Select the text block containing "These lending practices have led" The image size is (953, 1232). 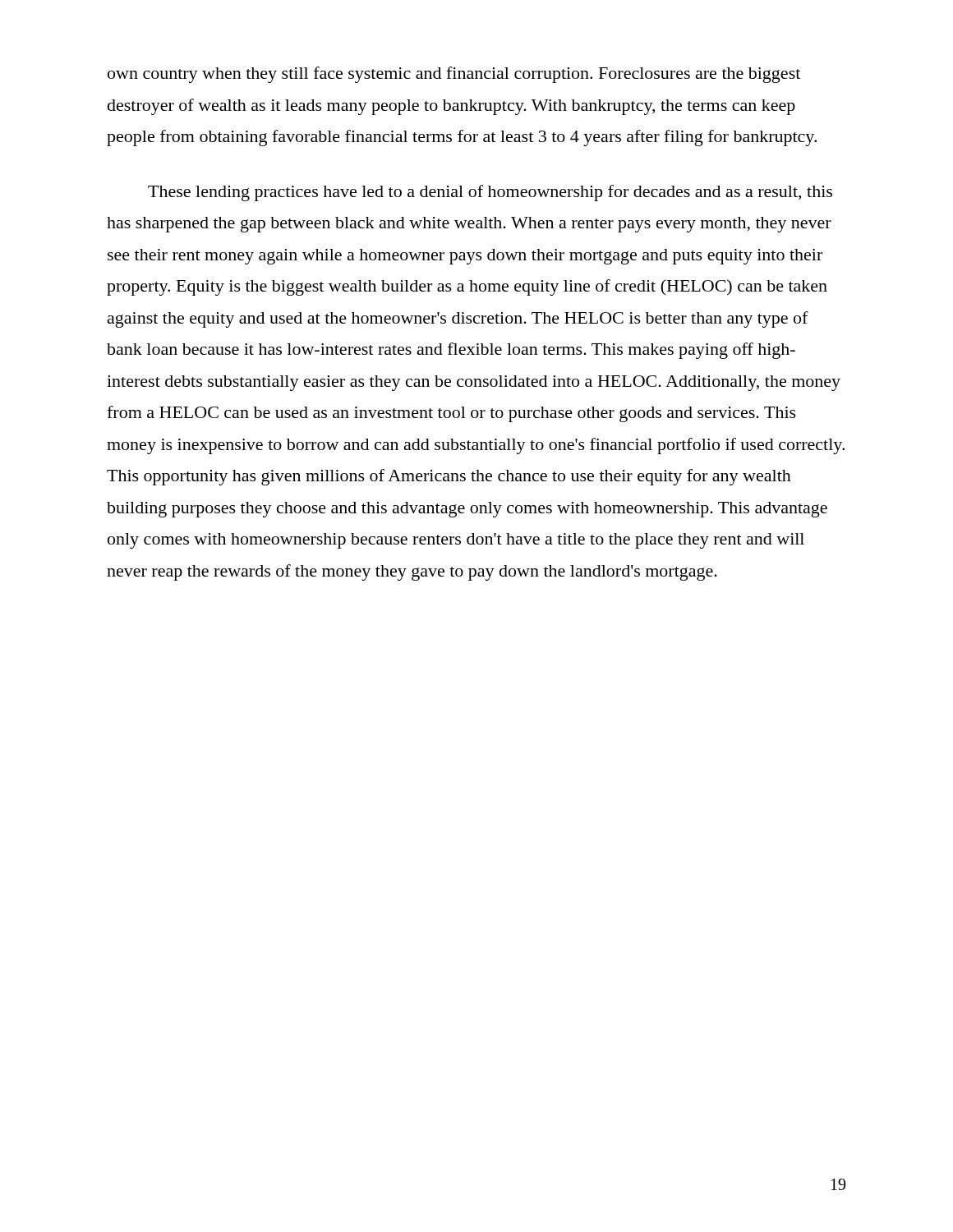pos(476,381)
